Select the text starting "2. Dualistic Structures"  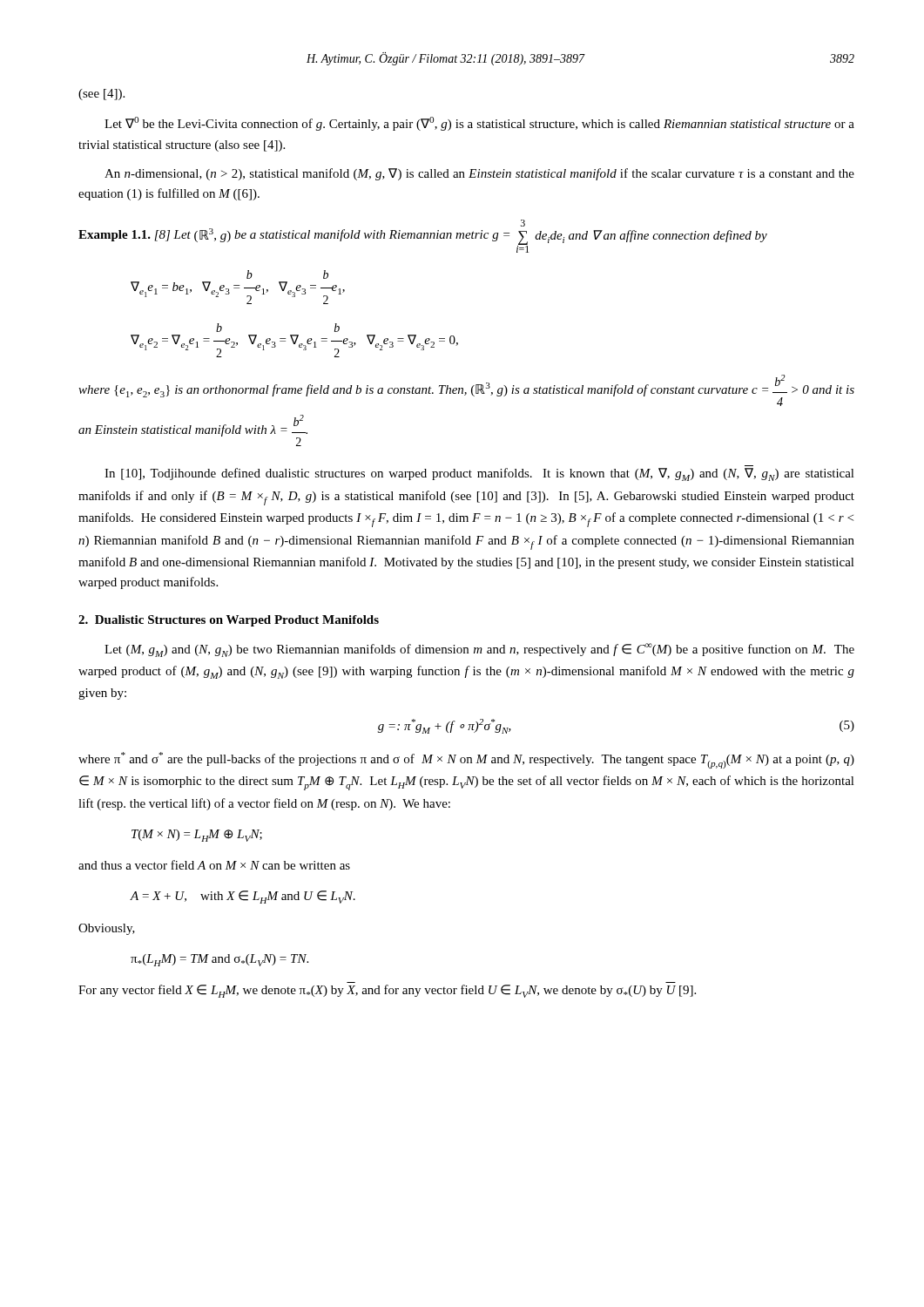(229, 619)
